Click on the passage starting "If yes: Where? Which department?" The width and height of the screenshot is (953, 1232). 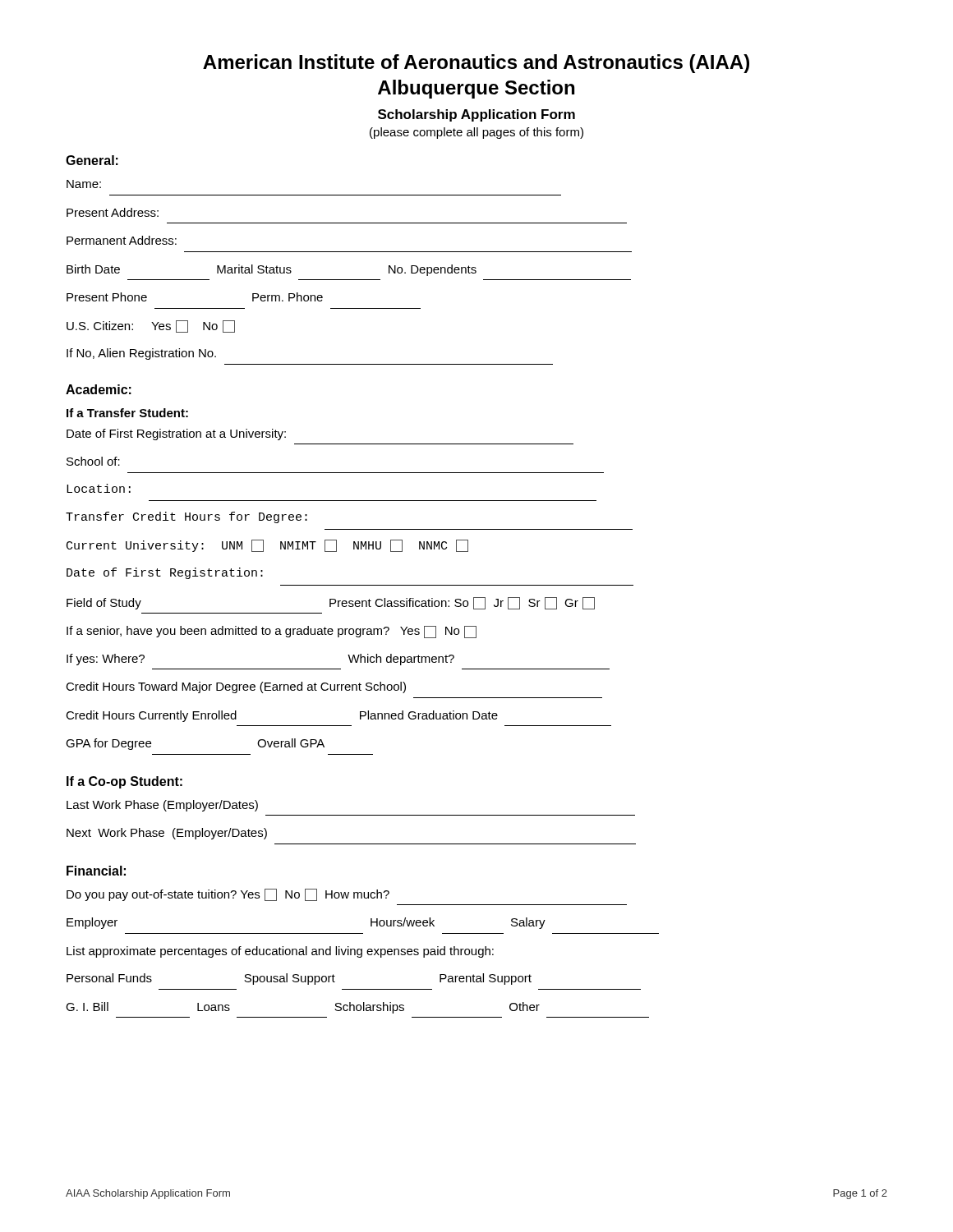point(338,659)
